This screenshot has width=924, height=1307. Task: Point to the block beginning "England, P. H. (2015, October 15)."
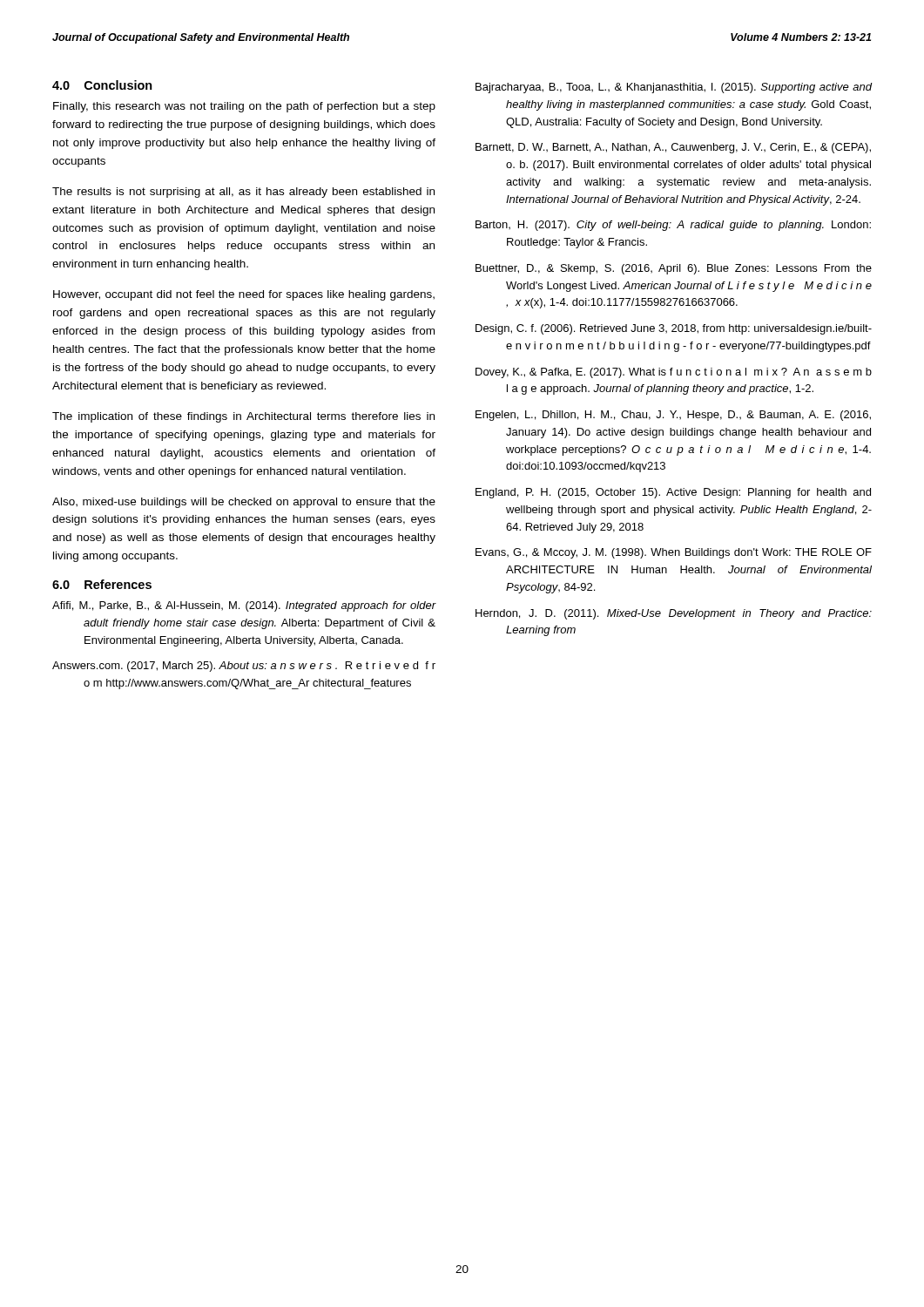pos(673,509)
